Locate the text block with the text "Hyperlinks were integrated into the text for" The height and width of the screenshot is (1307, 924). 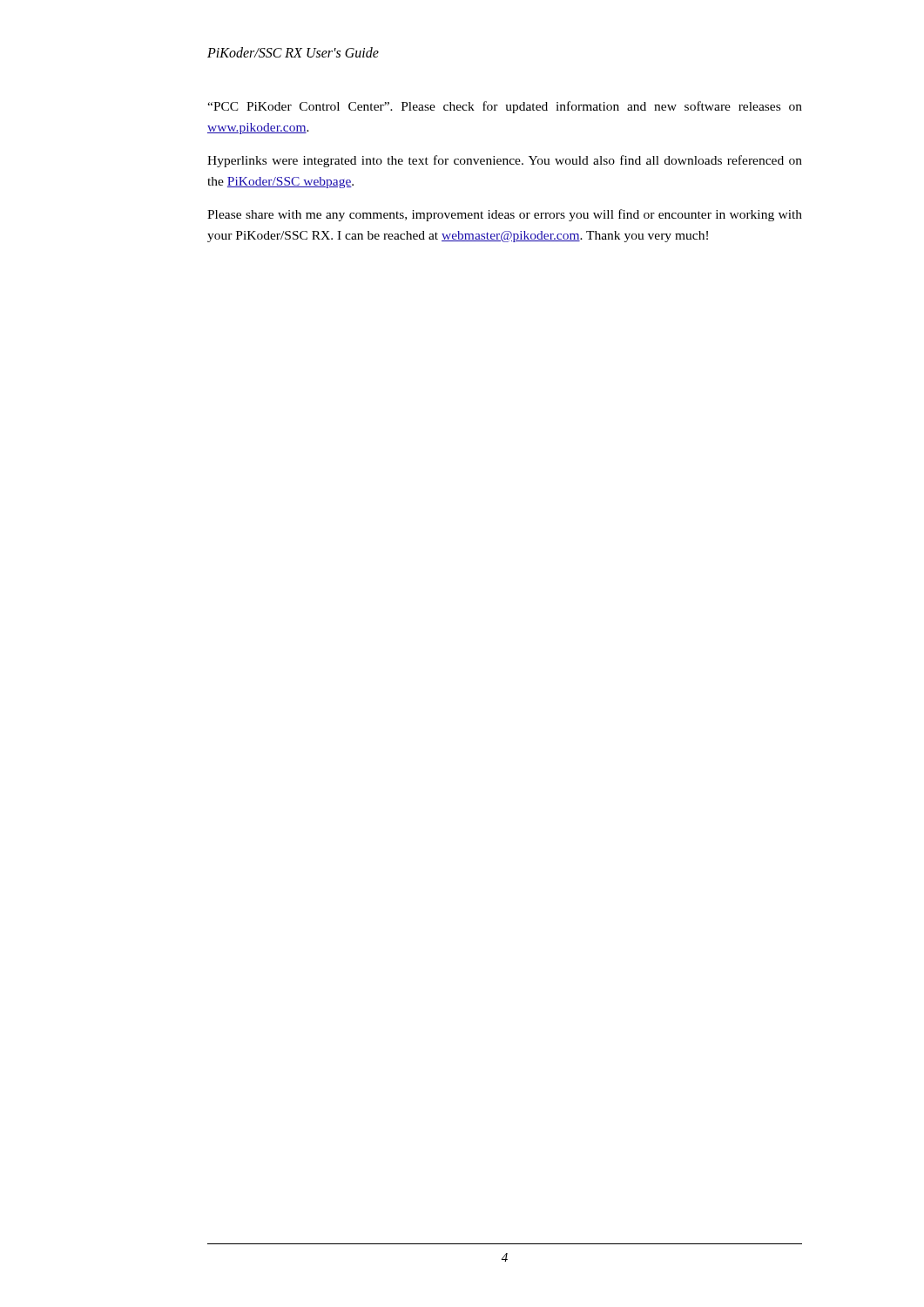coord(505,171)
